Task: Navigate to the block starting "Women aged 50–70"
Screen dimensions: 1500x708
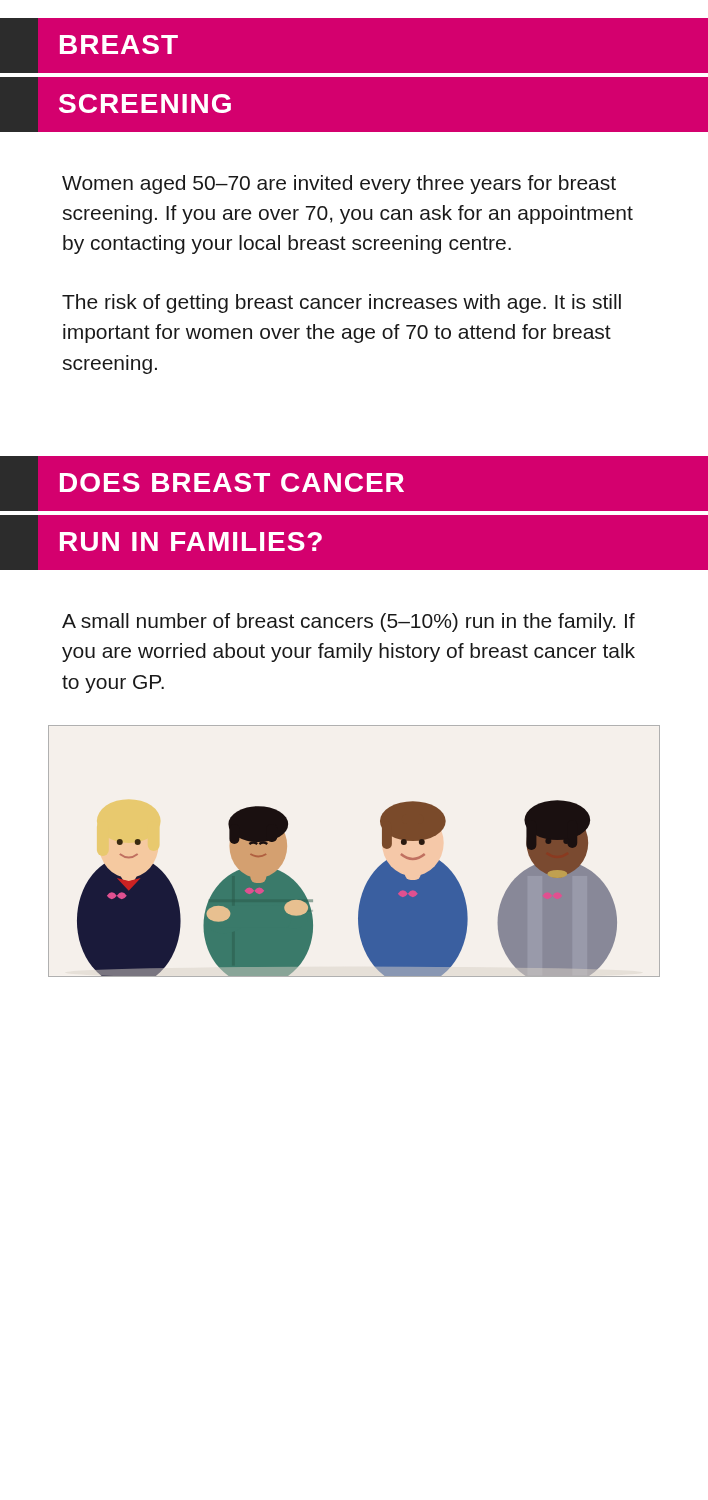Action: pos(339,184)
